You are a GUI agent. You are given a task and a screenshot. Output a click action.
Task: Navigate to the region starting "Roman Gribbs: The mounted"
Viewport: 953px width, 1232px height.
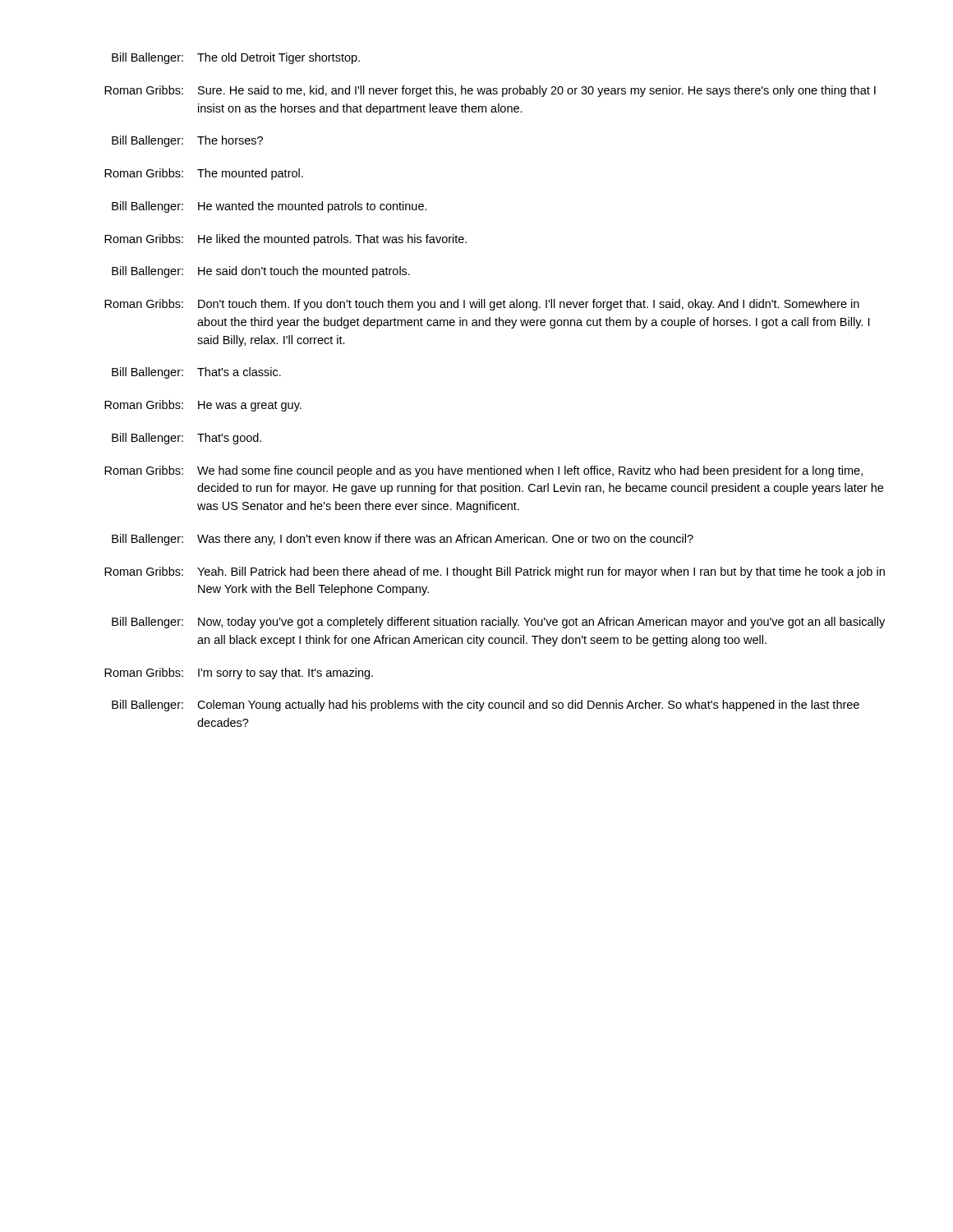click(x=204, y=174)
